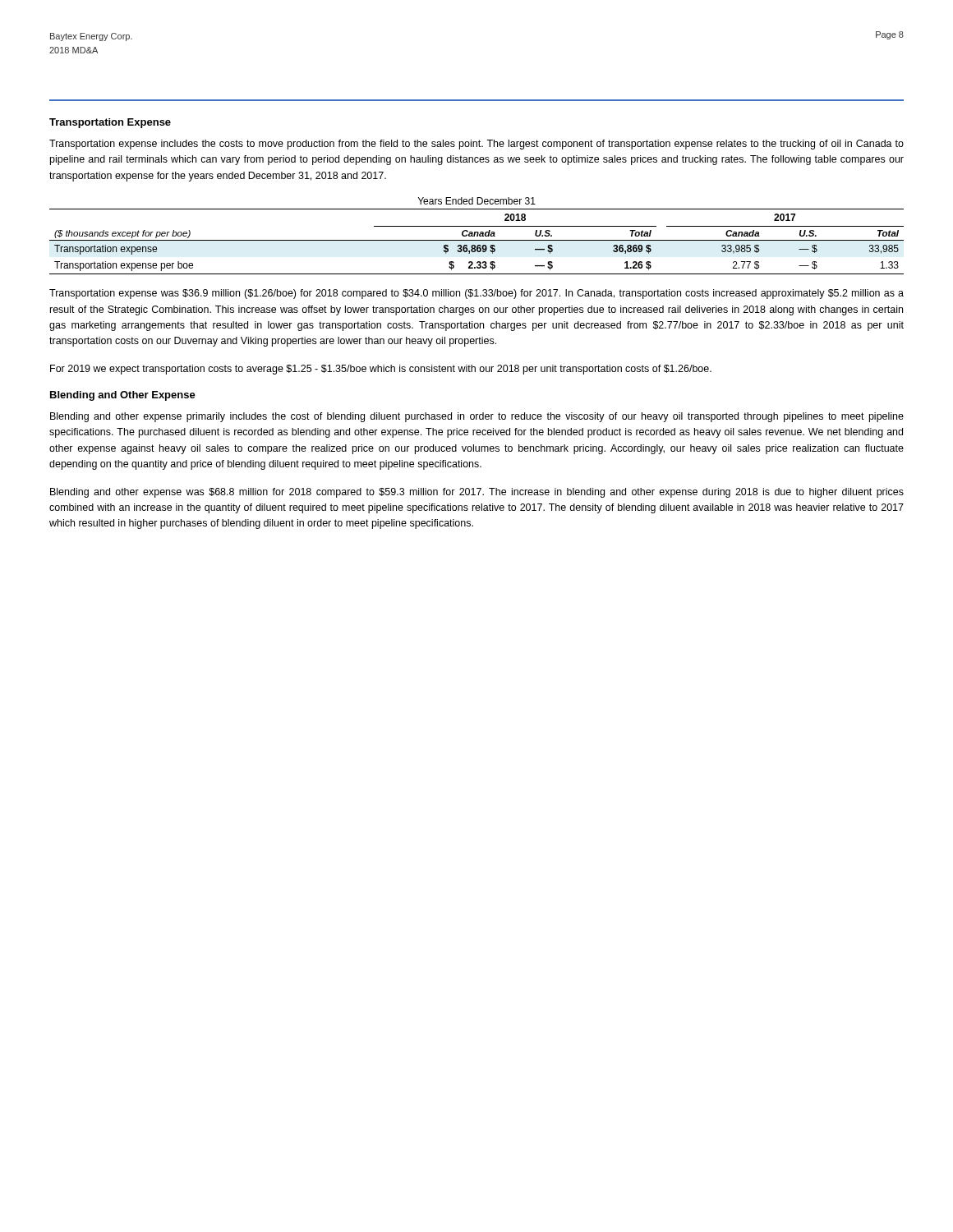Image resolution: width=953 pixels, height=1232 pixels.
Task: Find the region starting "Transportation Expense"
Action: (110, 122)
